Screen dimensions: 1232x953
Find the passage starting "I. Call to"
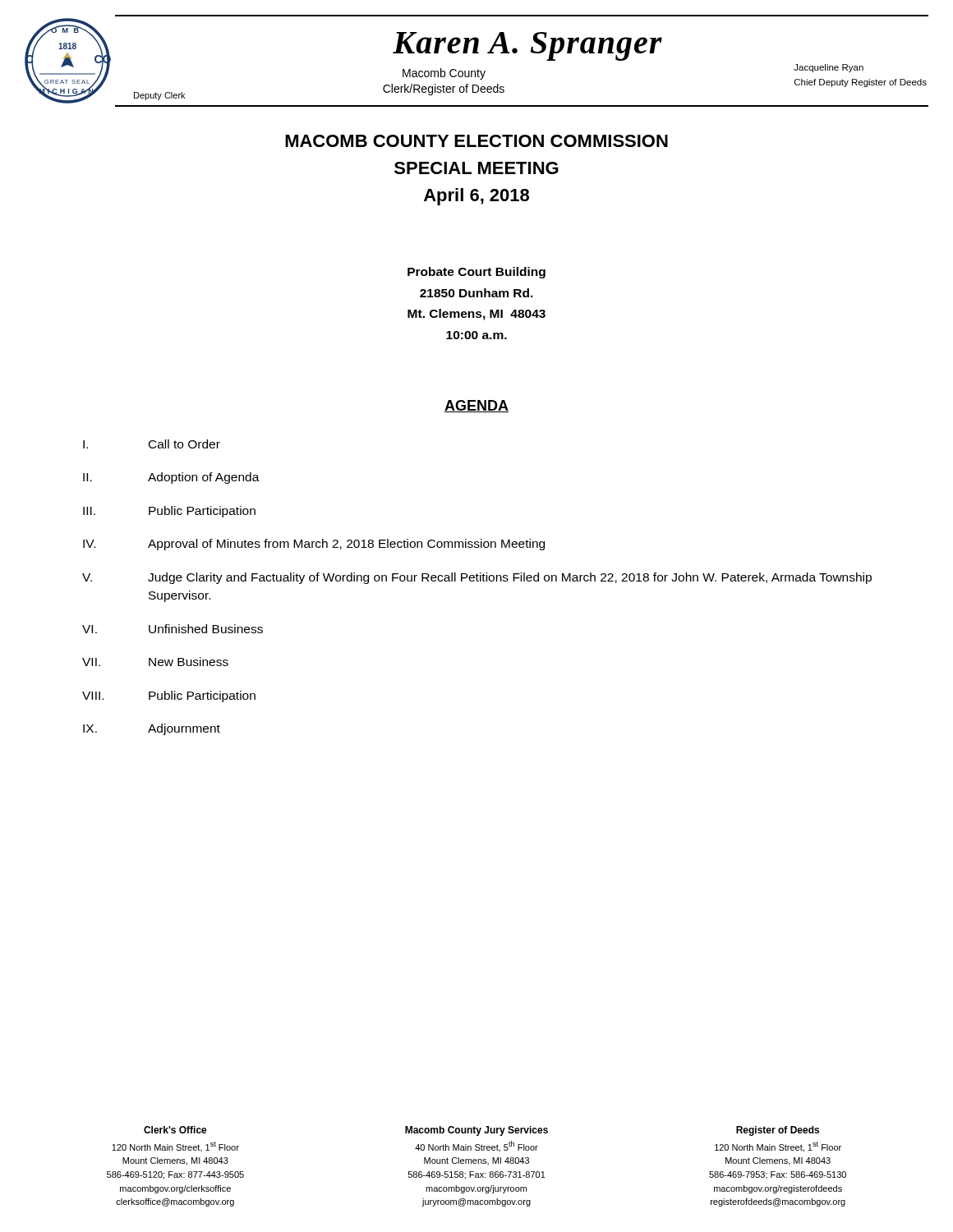point(152,444)
